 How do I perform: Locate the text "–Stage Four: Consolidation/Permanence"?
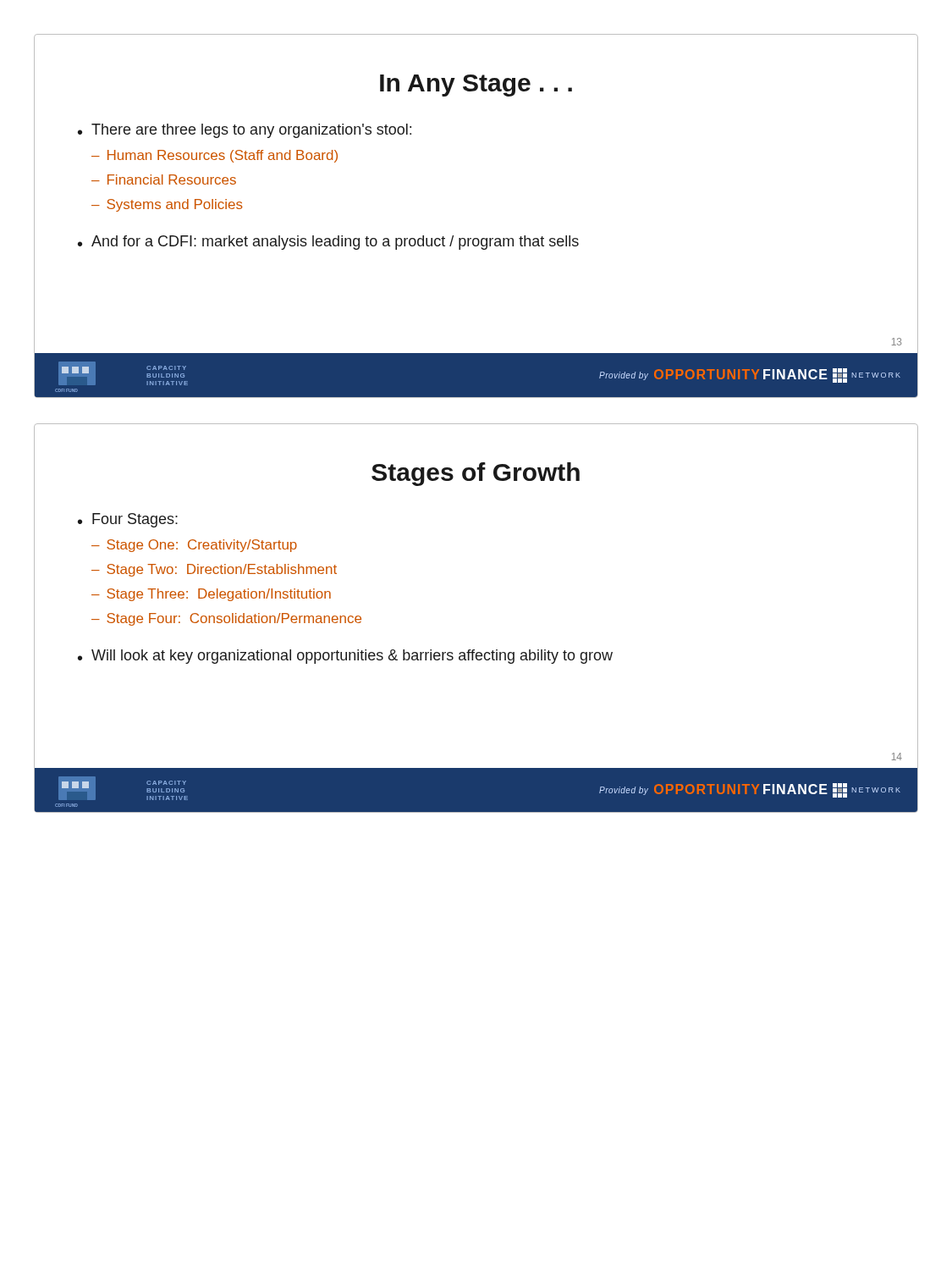(227, 619)
